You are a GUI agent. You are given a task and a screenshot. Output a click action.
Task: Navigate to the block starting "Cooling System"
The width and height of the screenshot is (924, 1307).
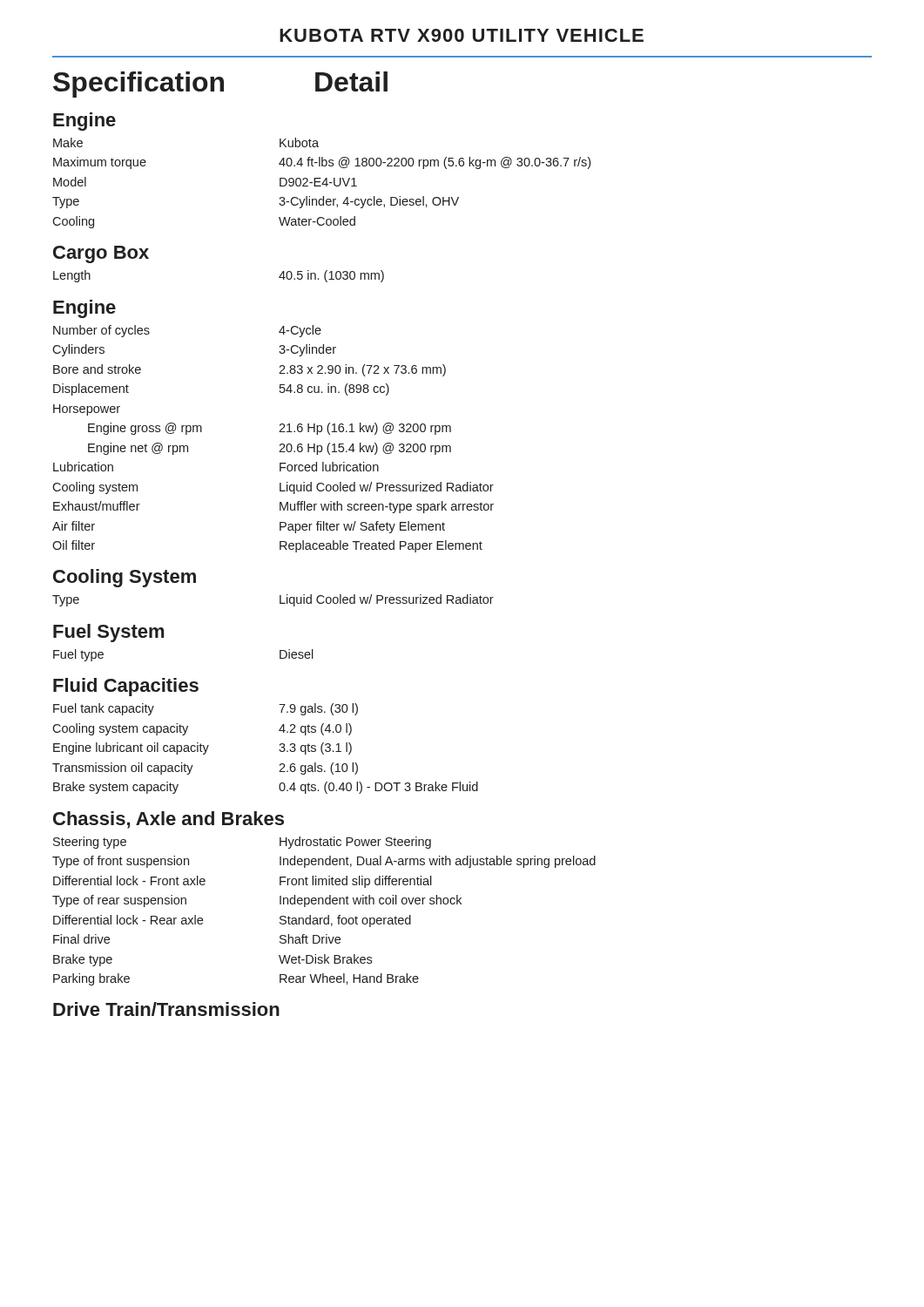(x=125, y=577)
